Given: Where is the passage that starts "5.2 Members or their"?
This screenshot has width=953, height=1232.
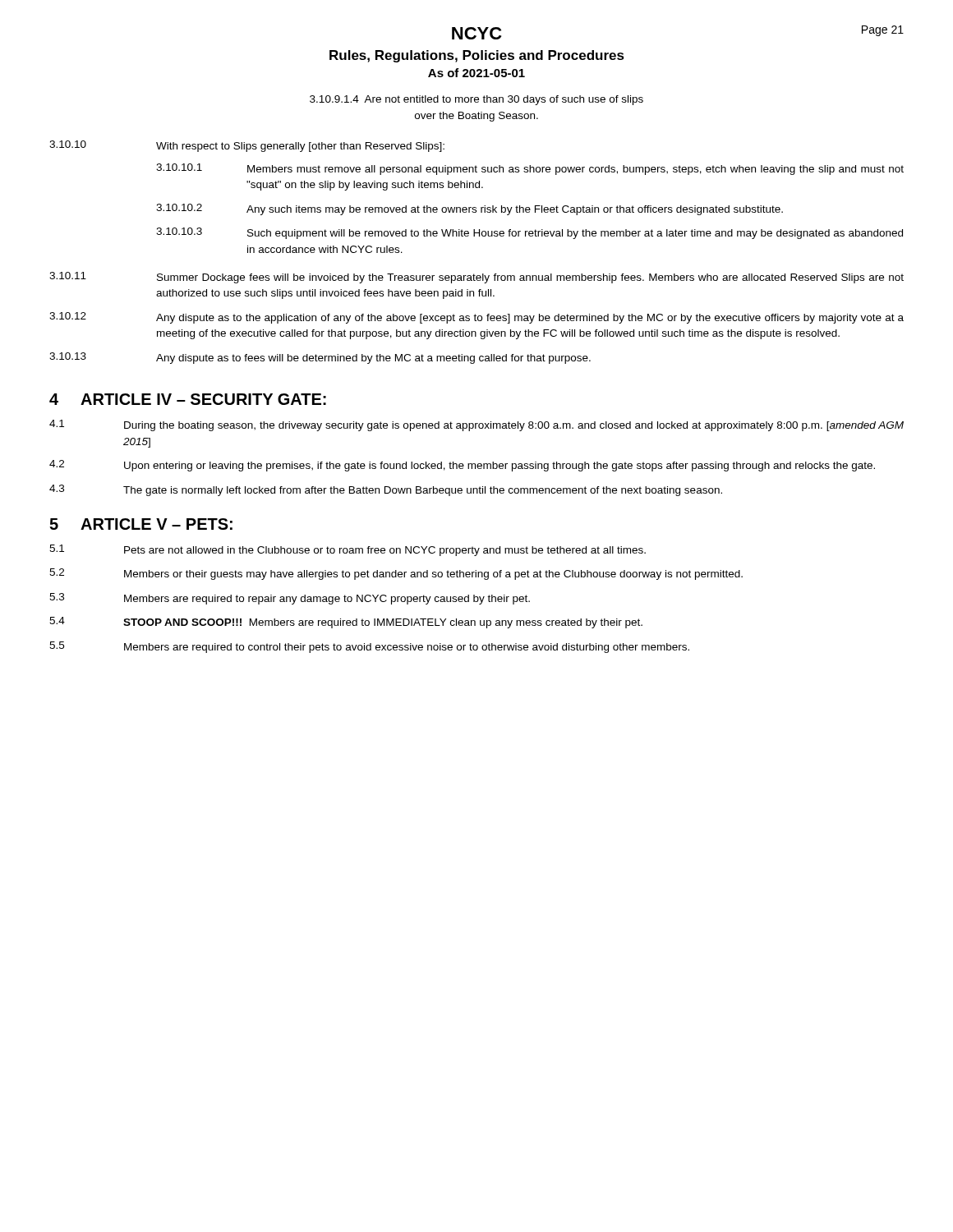Looking at the screenshot, I should (396, 574).
